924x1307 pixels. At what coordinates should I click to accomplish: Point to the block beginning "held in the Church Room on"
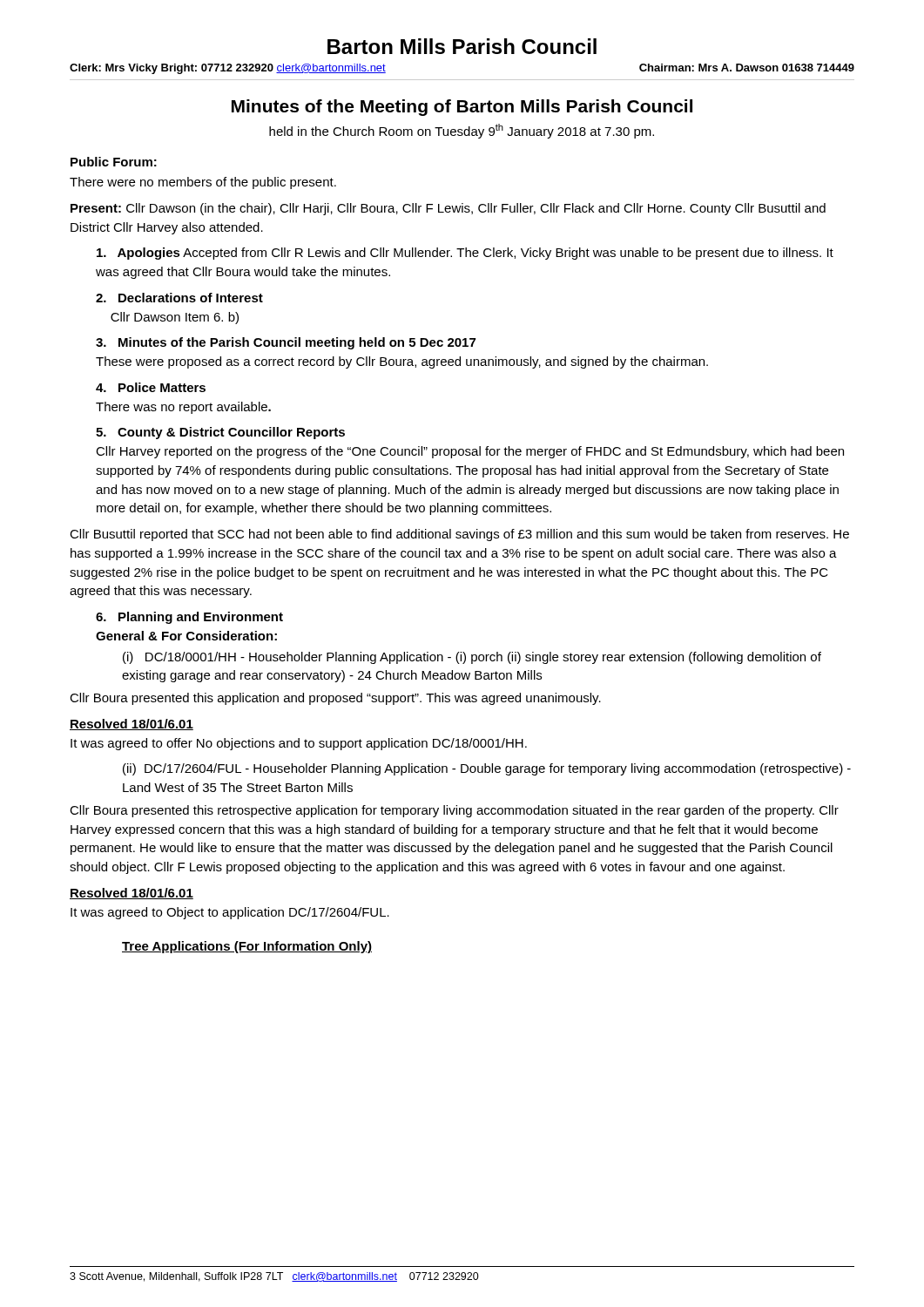pyautogui.click(x=462, y=130)
